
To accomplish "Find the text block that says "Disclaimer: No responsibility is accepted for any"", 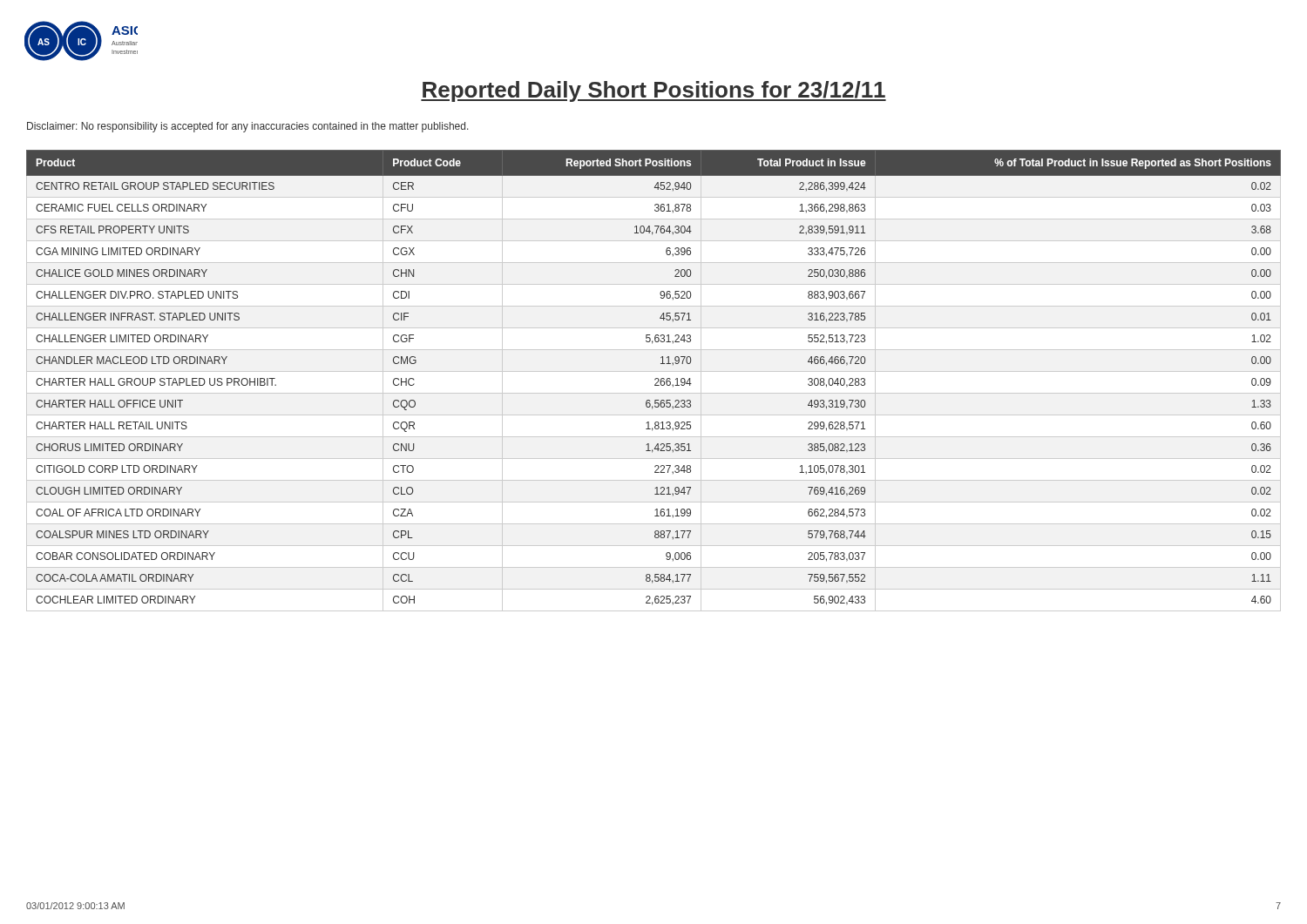I will 248,126.
